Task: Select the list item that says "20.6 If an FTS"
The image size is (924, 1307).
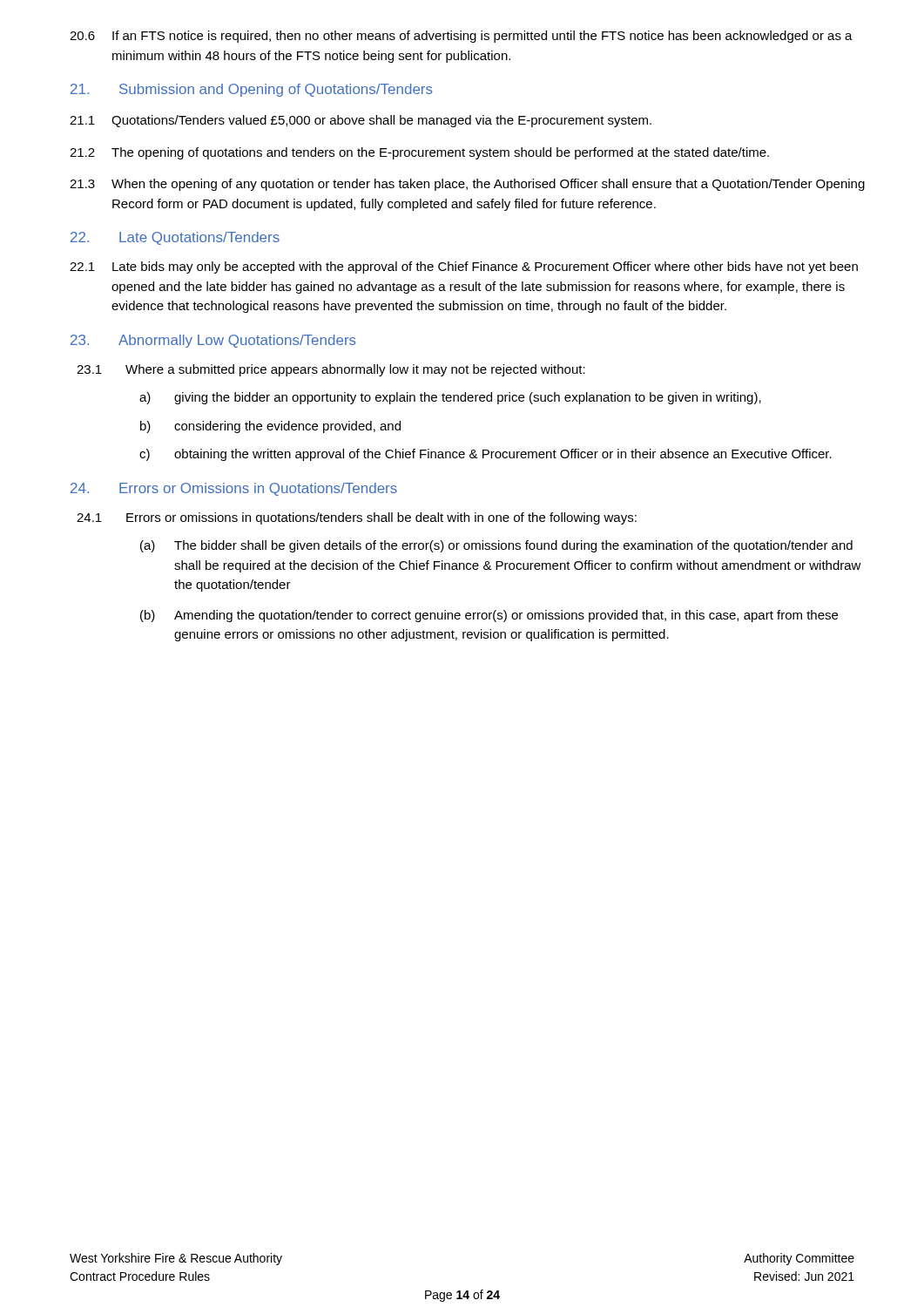Action: (471, 46)
